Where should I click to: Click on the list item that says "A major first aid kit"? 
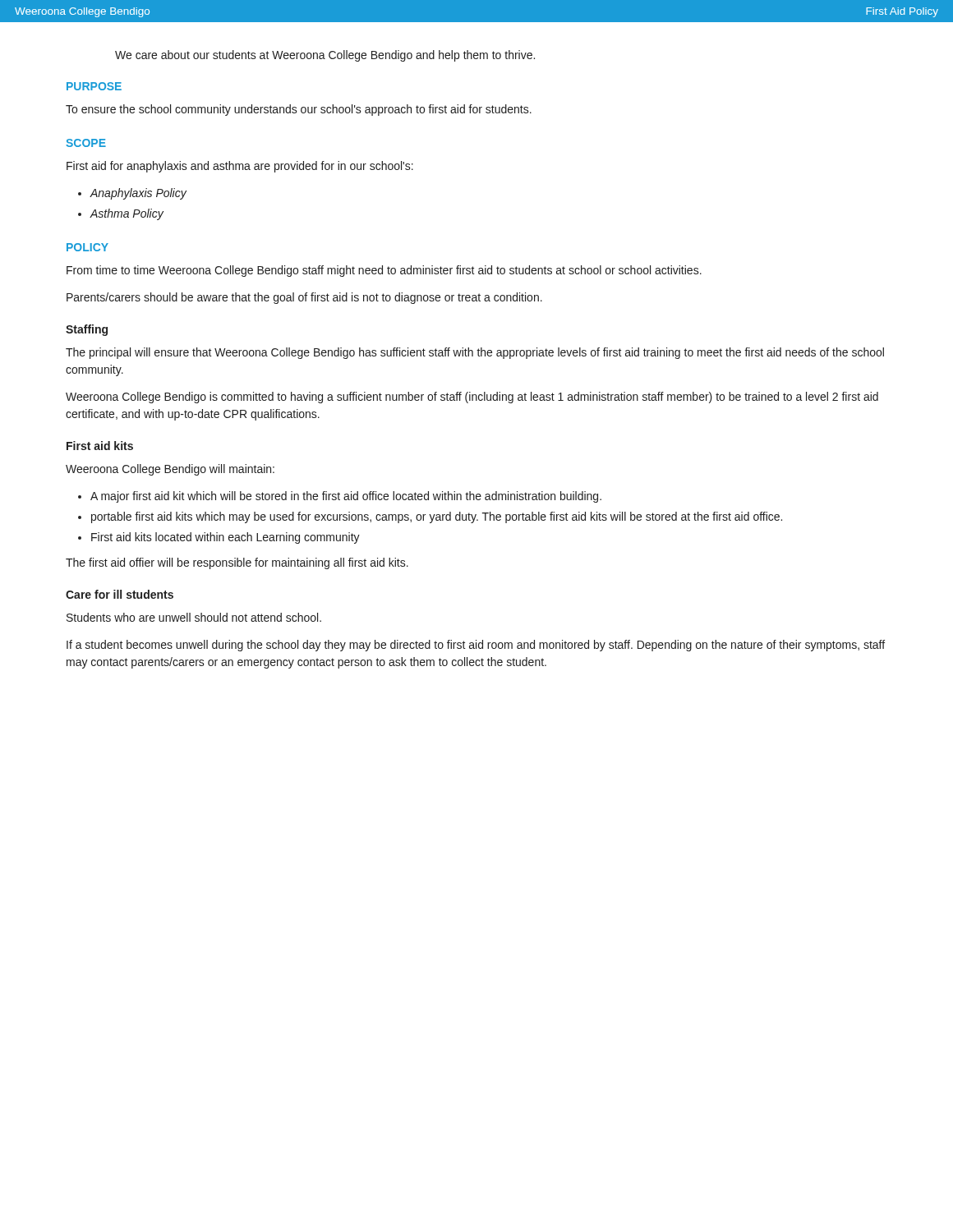click(x=346, y=496)
